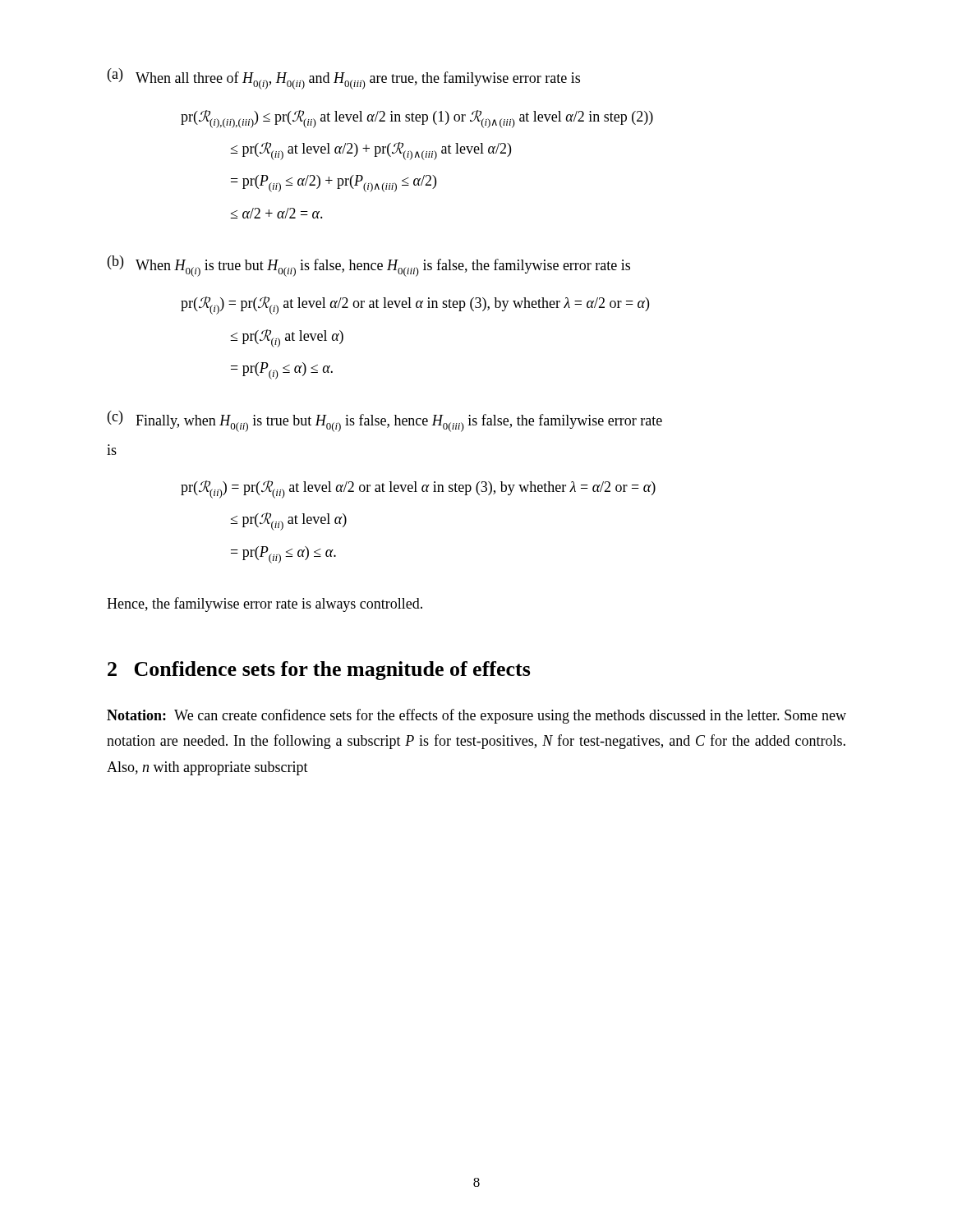Click on the region starting "(c) Finally, when"
Image resolution: width=953 pixels, height=1232 pixels.
385,421
